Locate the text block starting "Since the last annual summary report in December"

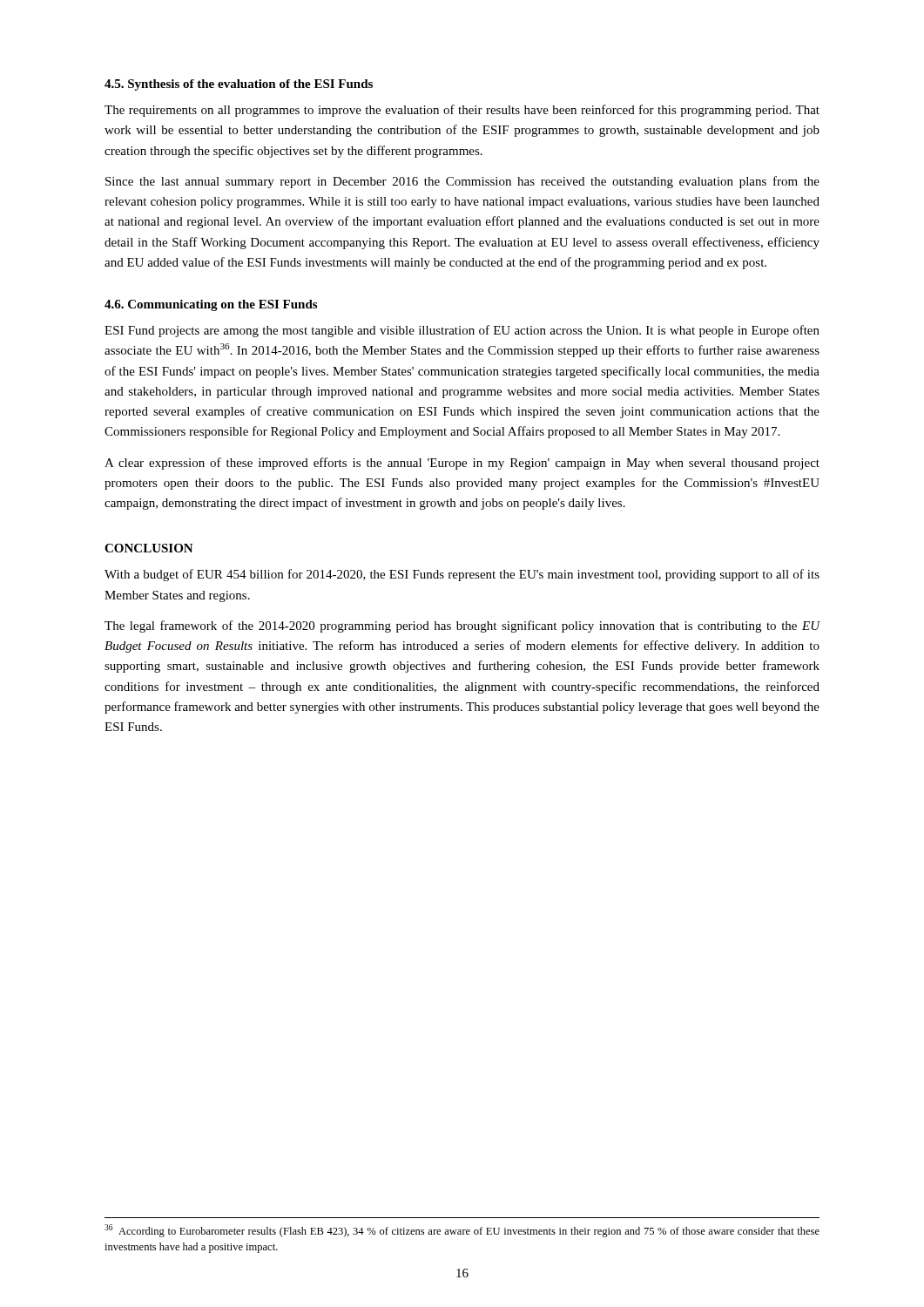pyautogui.click(x=462, y=222)
